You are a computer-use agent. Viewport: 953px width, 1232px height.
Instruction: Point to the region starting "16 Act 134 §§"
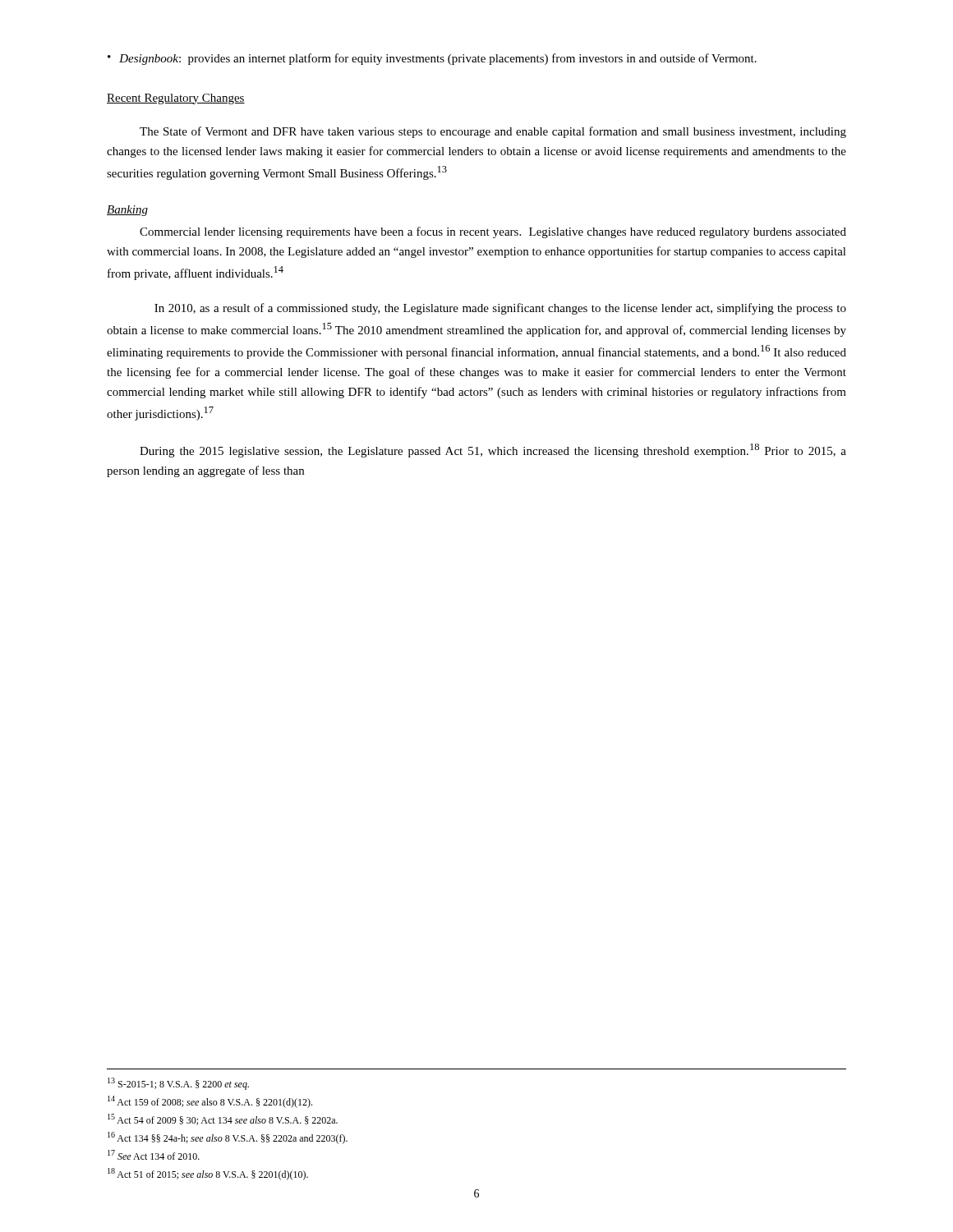coord(227,1137)
